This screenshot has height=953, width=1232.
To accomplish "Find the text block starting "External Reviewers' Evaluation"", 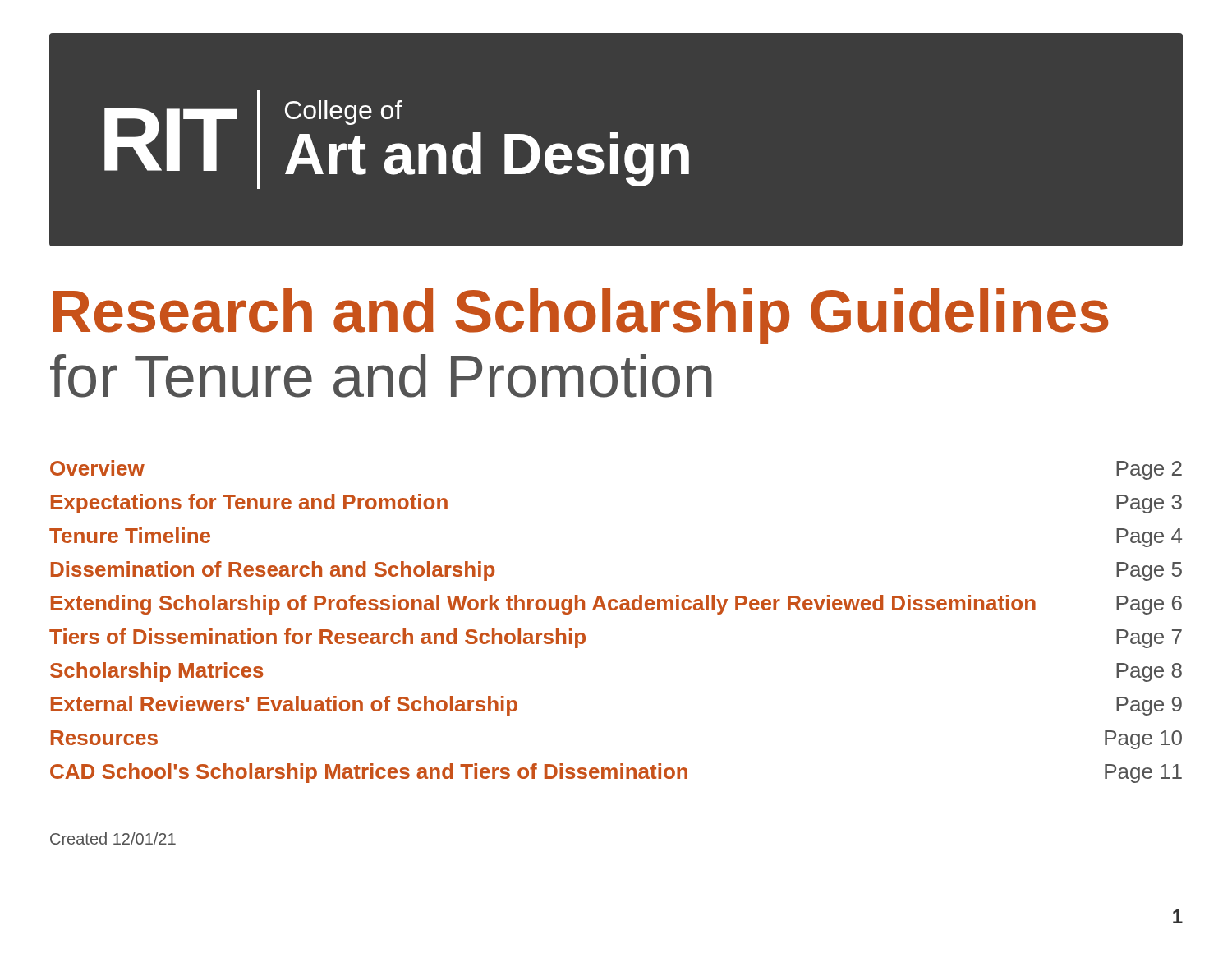I will pyautogui.click(x=276, y=706).
